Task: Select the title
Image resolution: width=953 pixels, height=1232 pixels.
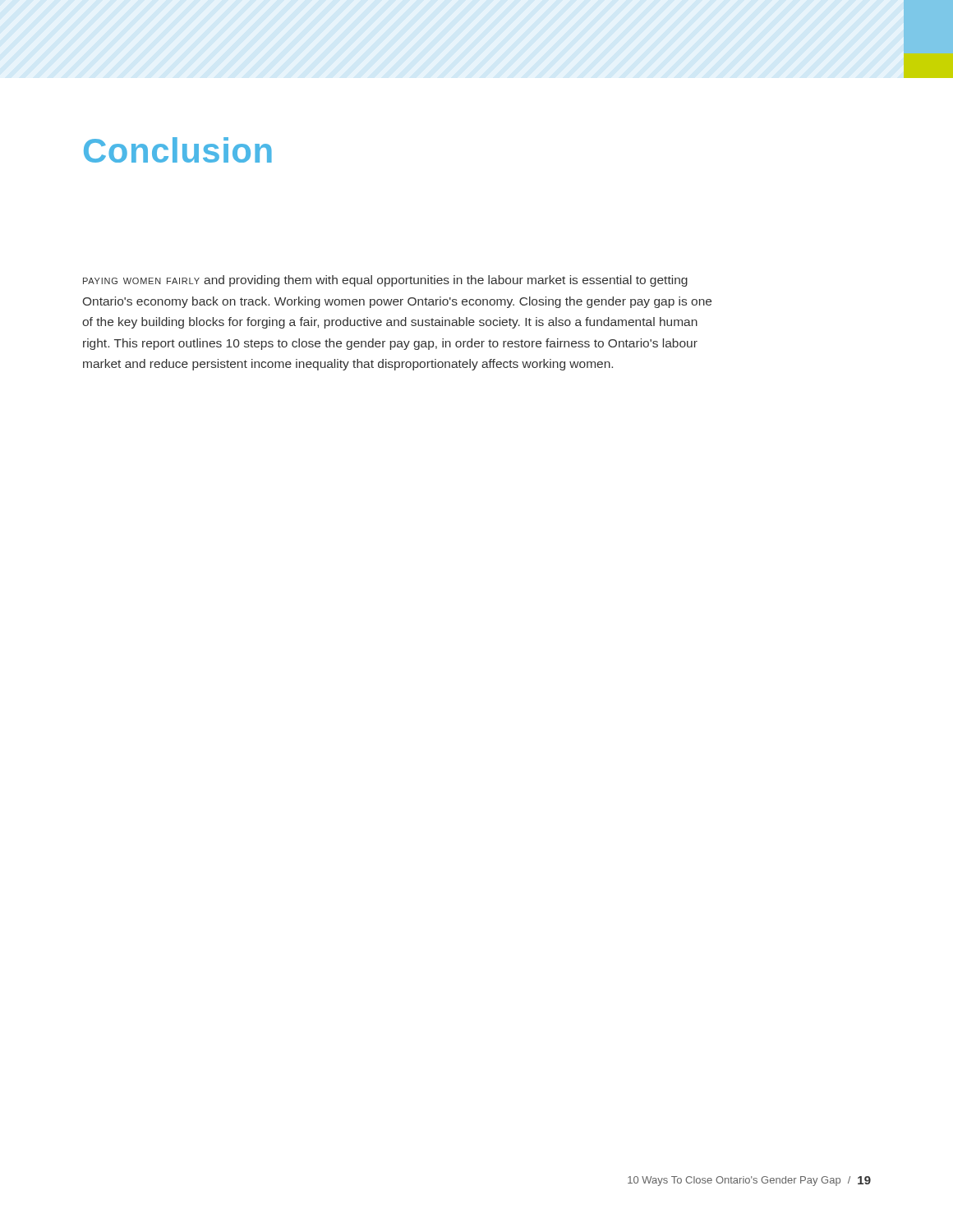Action: click(403, 151)
